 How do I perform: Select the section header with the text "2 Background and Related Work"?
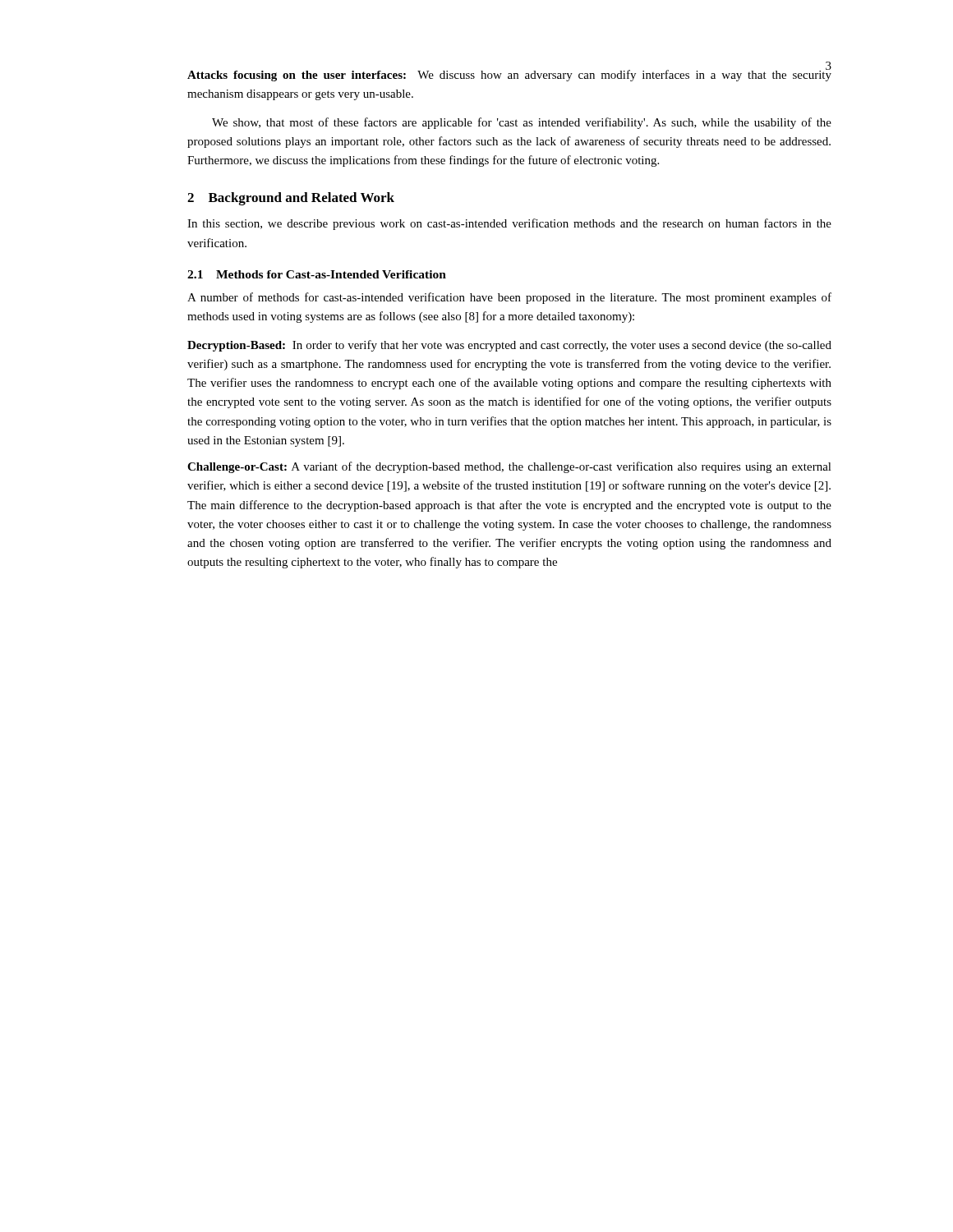click(x=291, y=198)
